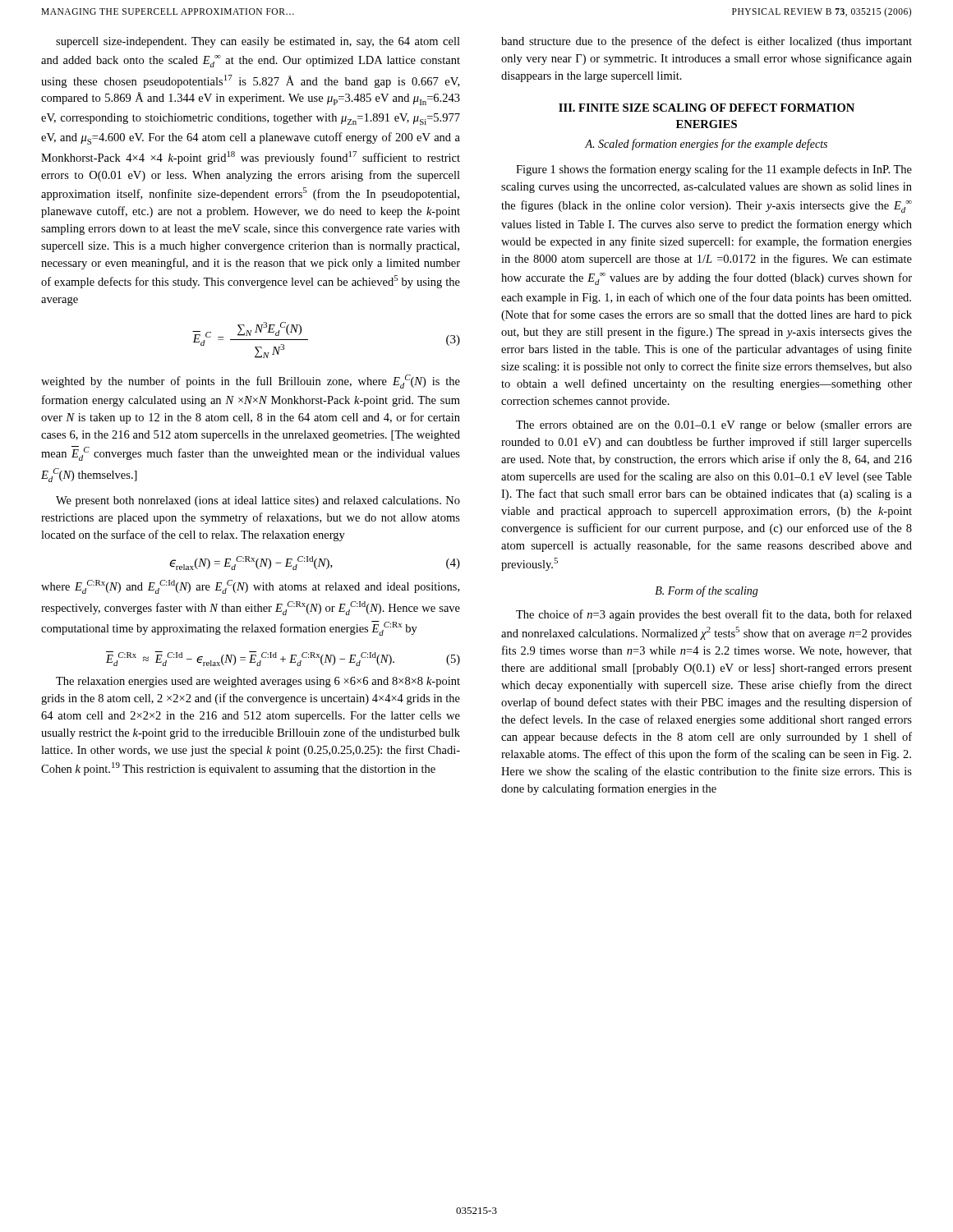
Task: Point to the block beginning "Figure 1 shows the"
Action: tap(707, 285)
